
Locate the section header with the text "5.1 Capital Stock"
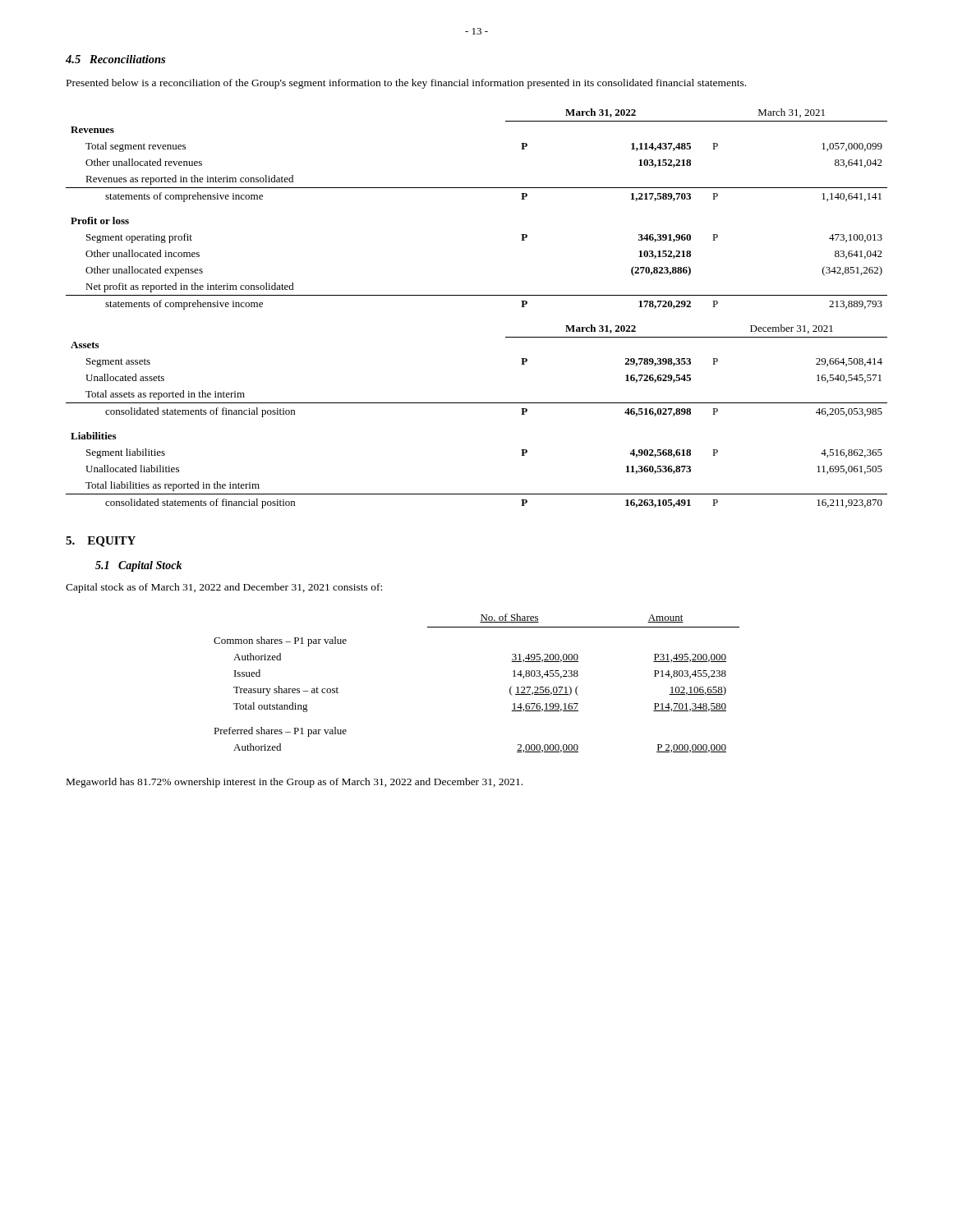pos(139,566)
